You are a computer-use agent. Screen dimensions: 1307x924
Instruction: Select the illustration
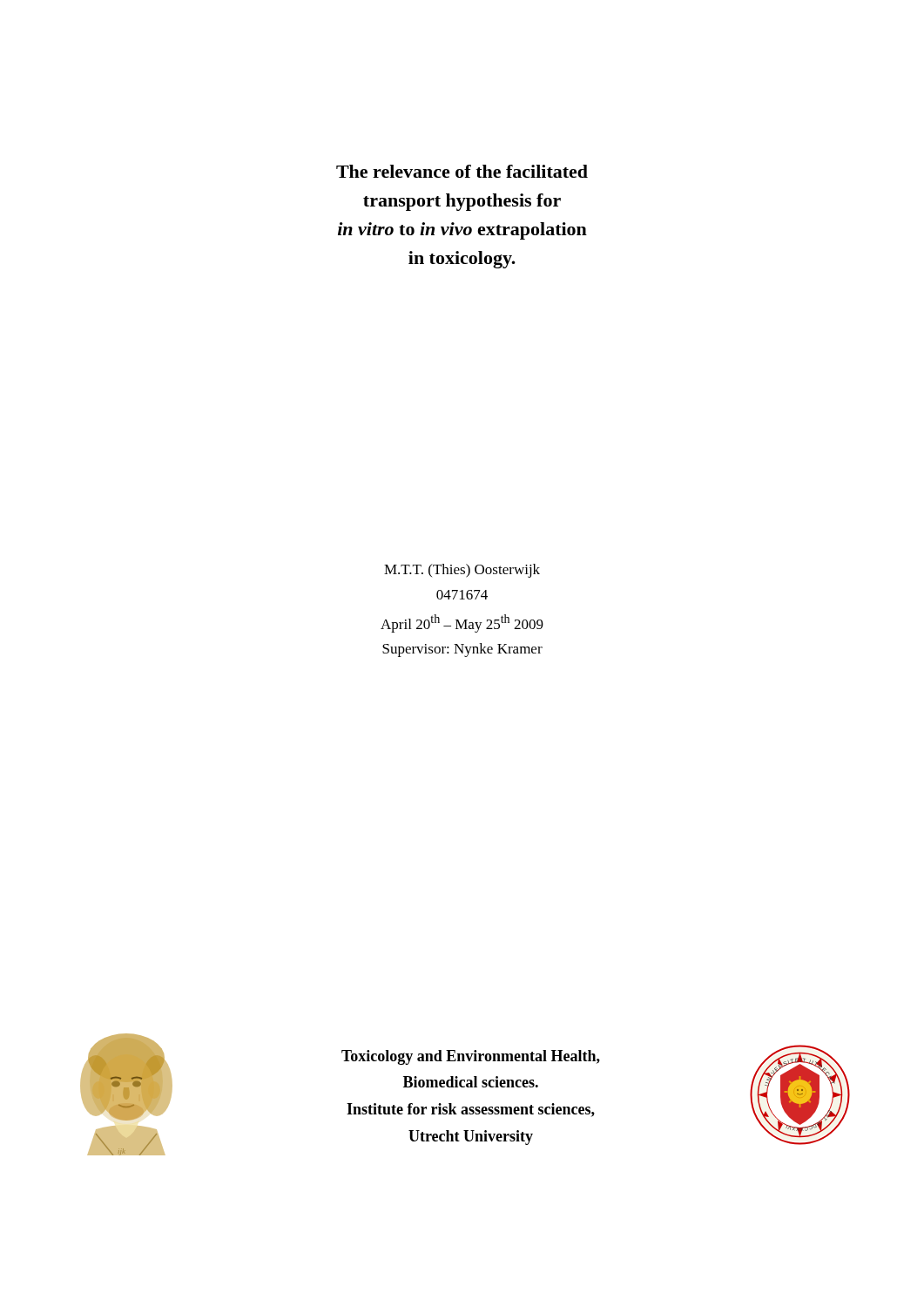pos(131,1096)
